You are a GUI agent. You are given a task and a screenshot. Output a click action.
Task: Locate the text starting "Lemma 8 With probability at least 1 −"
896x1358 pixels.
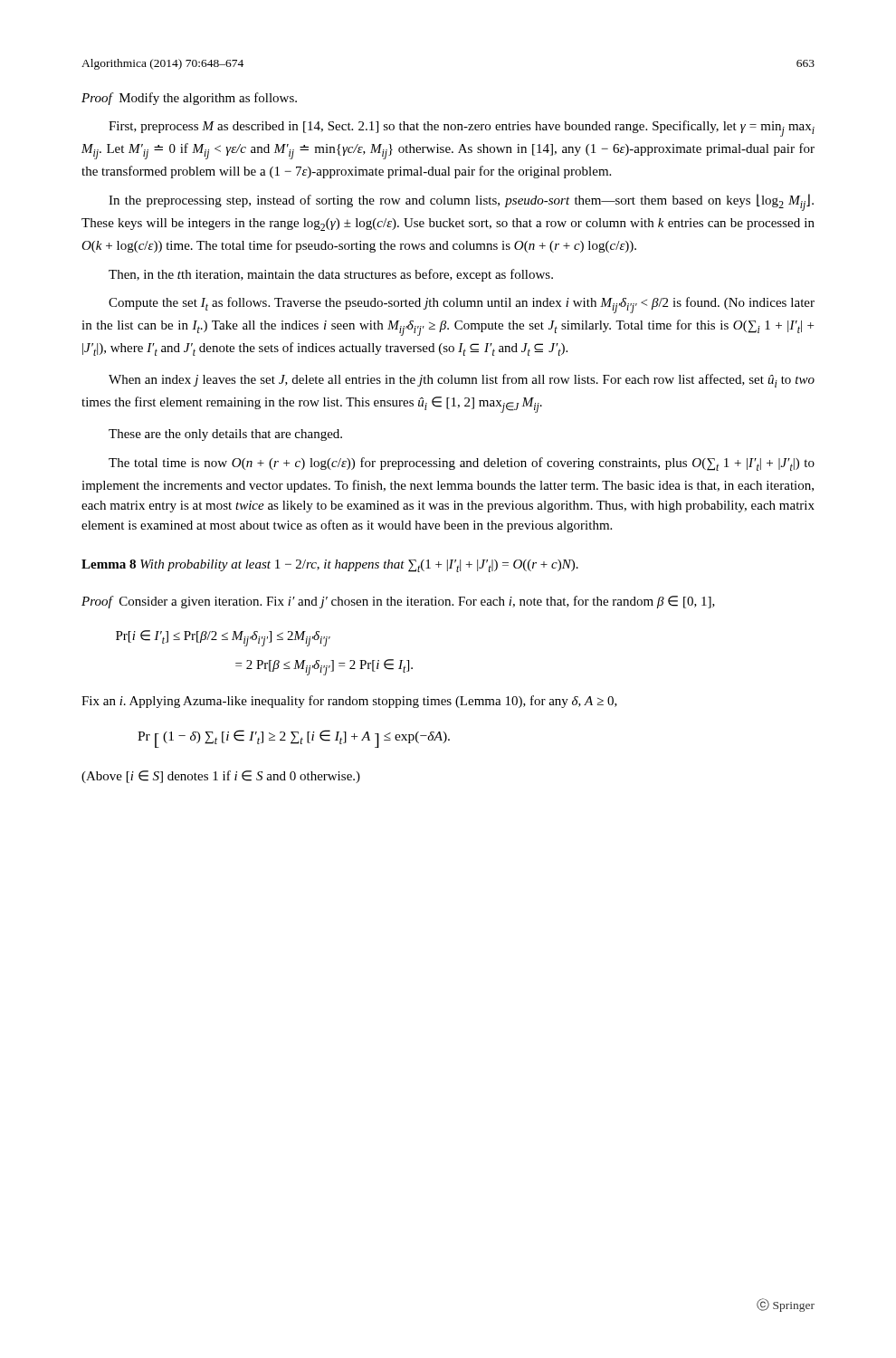448,566
